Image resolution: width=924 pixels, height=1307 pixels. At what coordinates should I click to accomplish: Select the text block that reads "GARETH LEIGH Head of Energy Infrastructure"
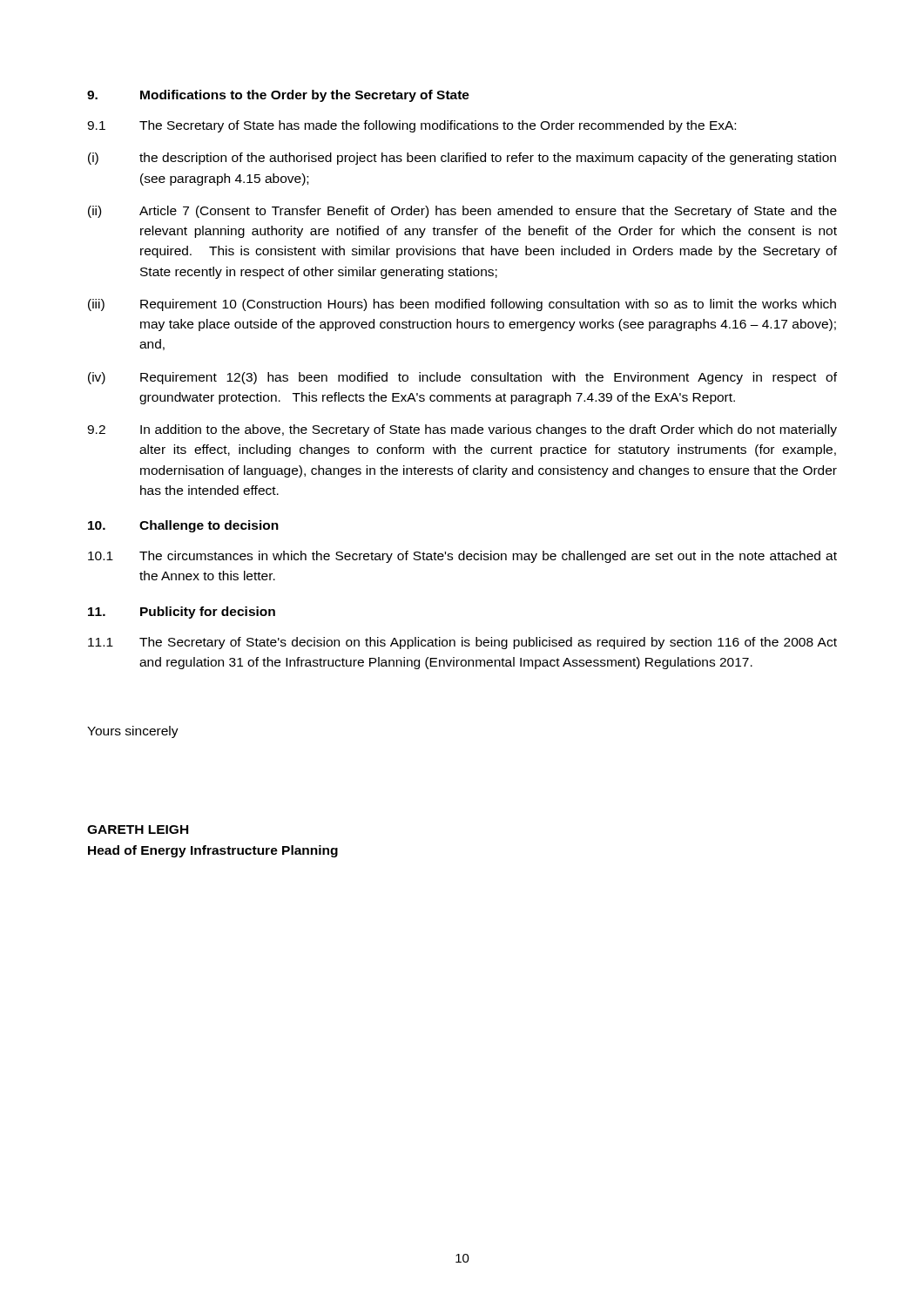(x=138, y=830)
